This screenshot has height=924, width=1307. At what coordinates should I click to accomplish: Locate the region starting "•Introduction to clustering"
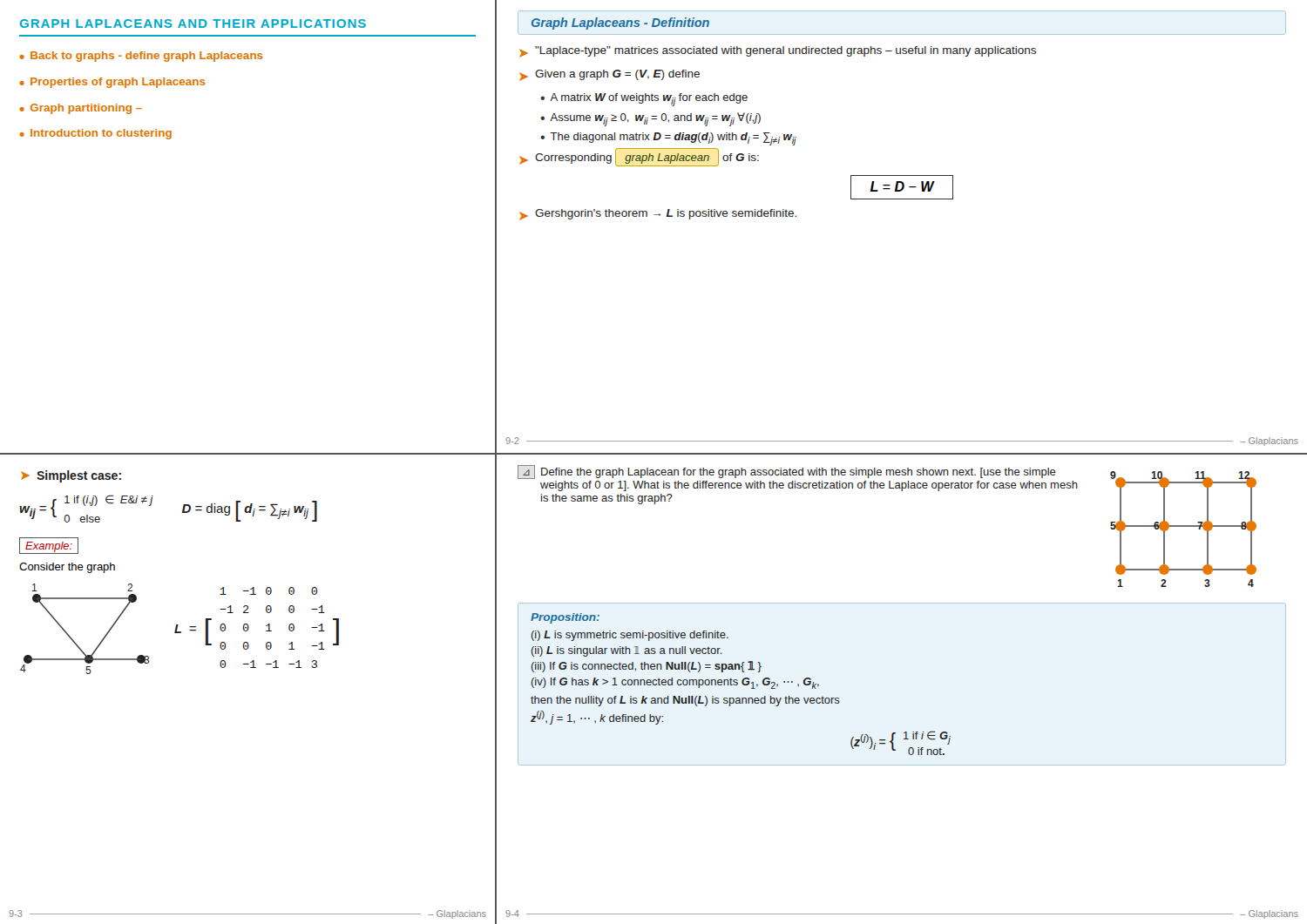coord(95,134)
